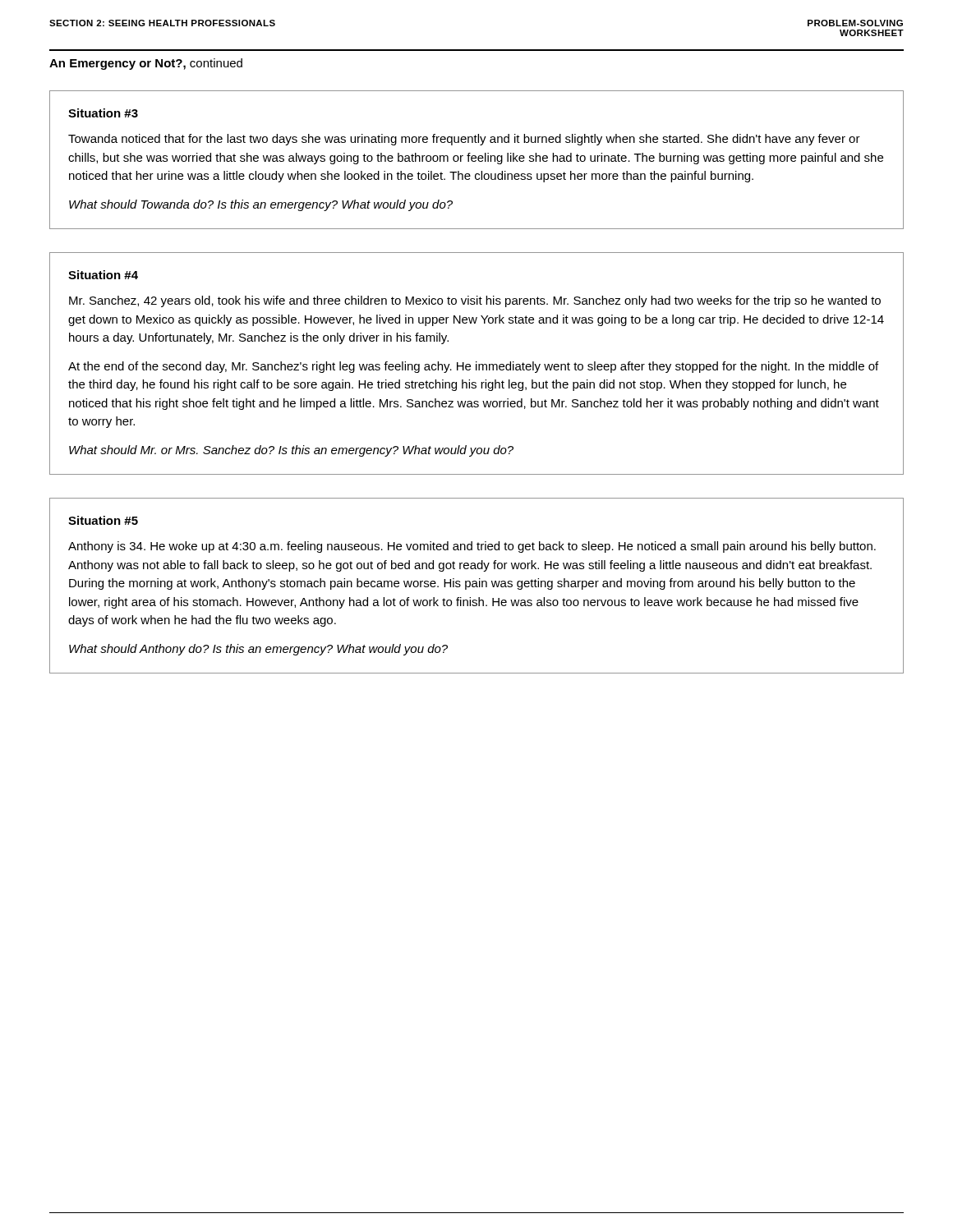Locate the table with the text "Situation #4 Mr. Sanchez, 42"

coord(476,363)
